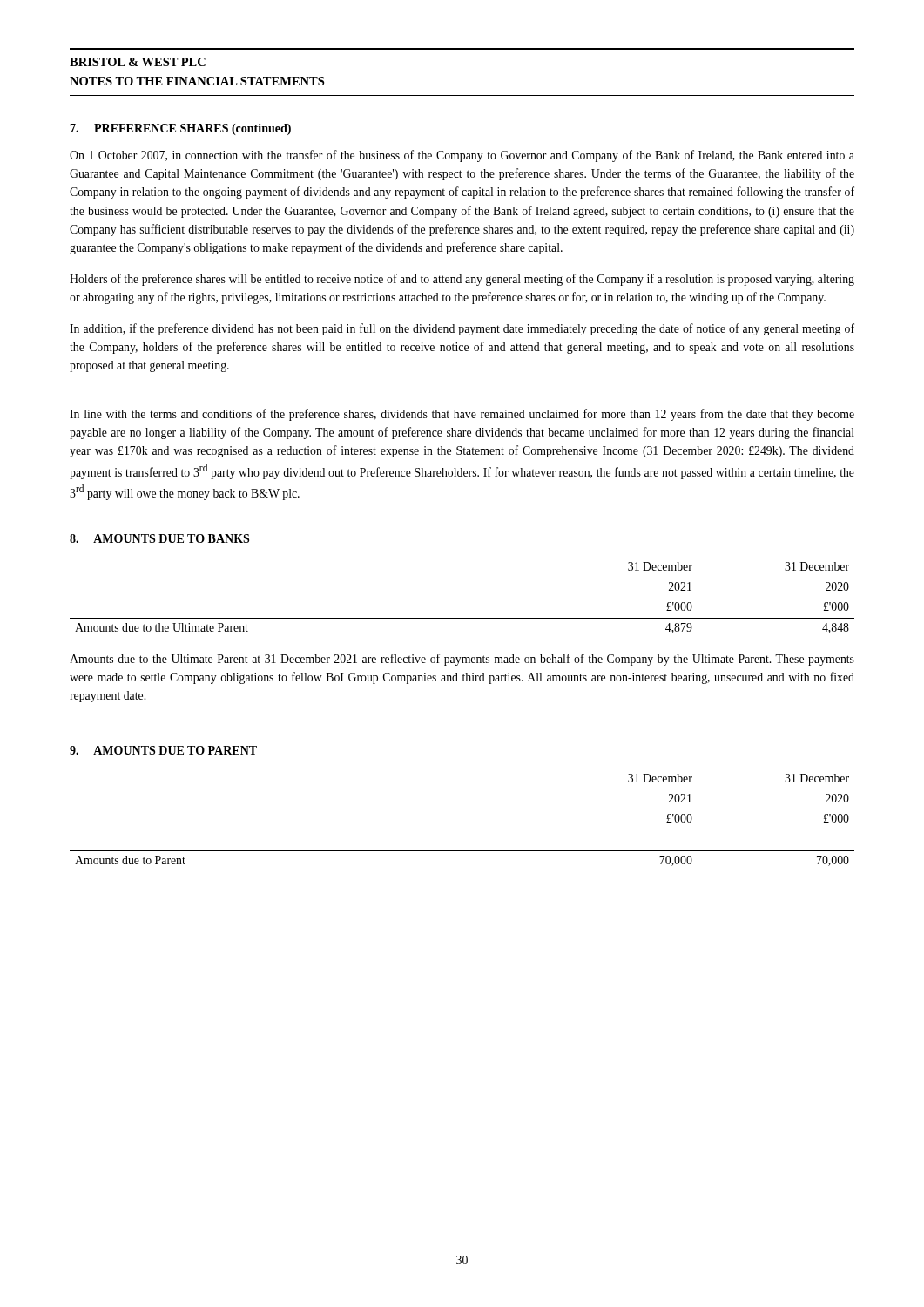Locate the text block starting "In addition, if the preference"

[462, 347]
